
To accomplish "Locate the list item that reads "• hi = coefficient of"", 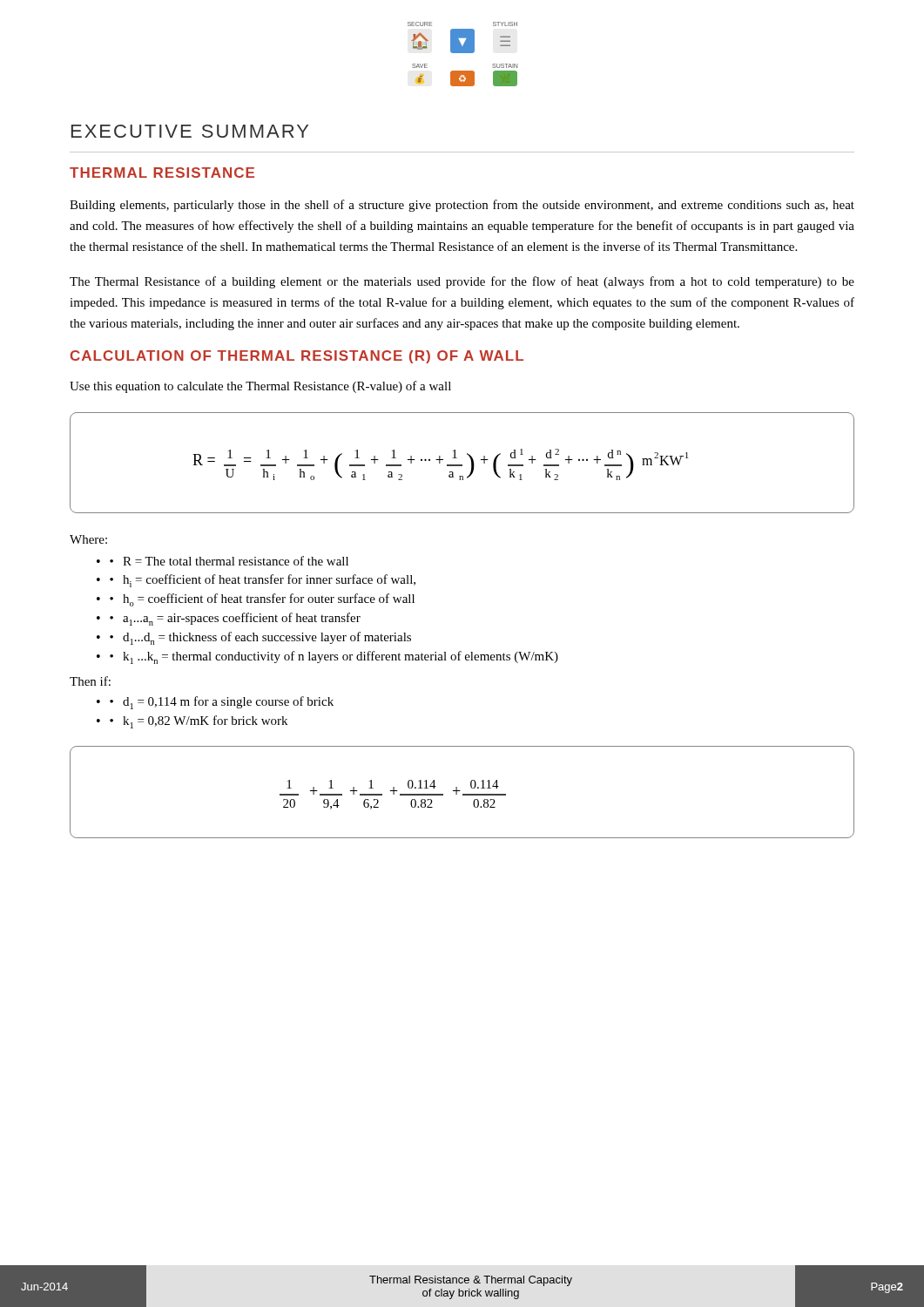I will click(x=263, y=581).
